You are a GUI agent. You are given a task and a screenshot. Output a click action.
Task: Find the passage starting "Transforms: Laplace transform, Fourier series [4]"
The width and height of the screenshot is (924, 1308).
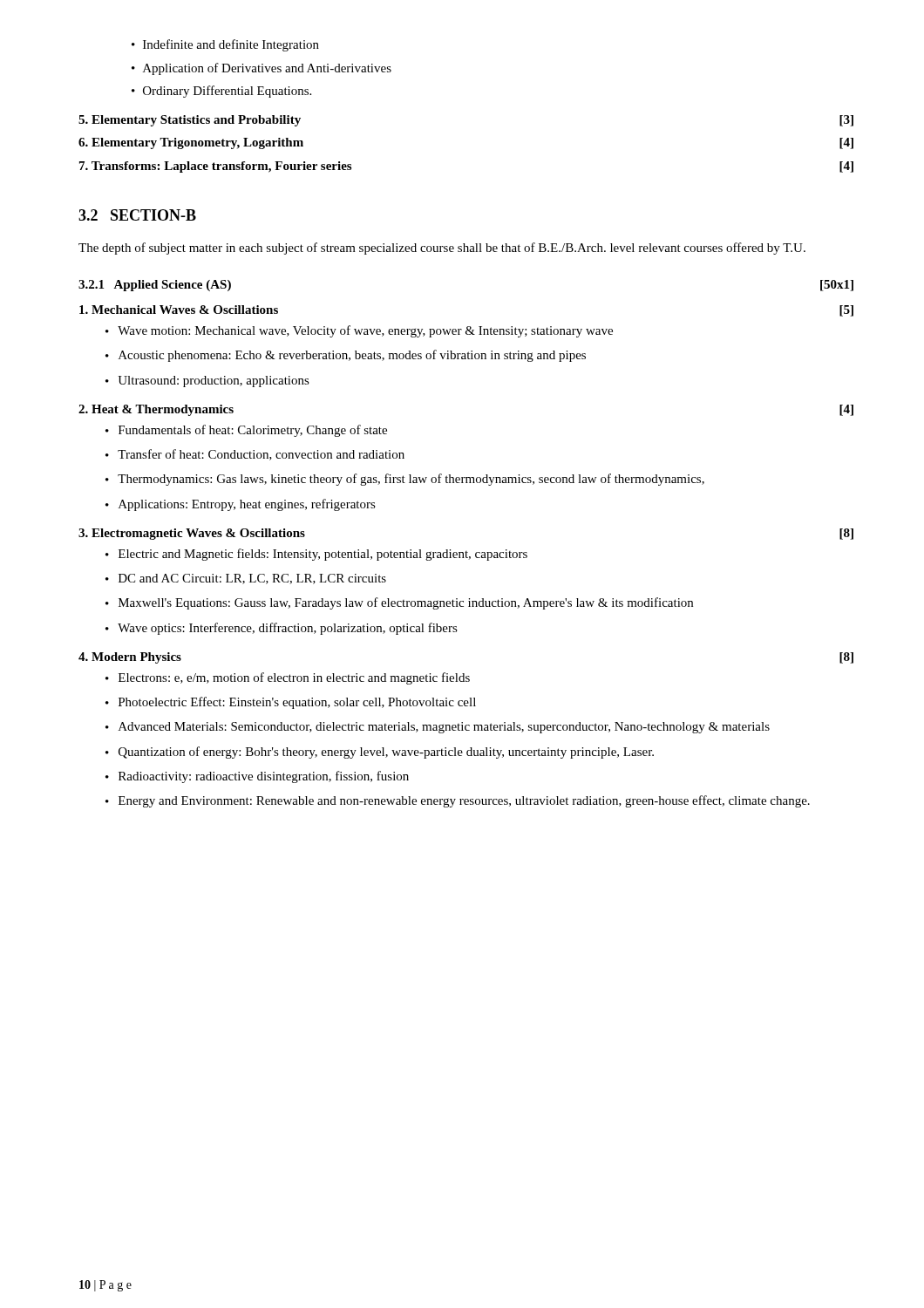pos(217,167)
